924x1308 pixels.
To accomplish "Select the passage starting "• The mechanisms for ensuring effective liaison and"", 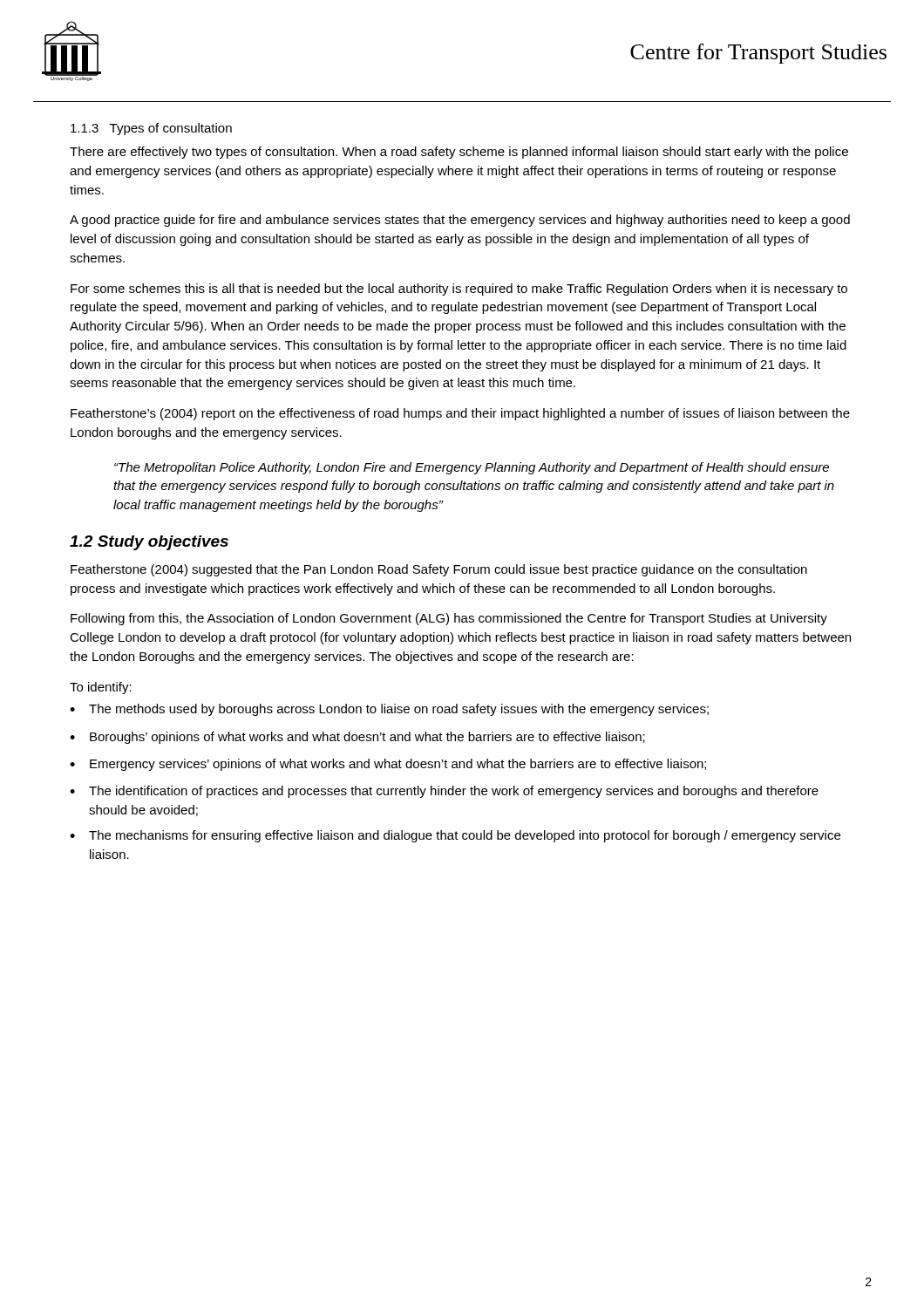I will point(462,845).
